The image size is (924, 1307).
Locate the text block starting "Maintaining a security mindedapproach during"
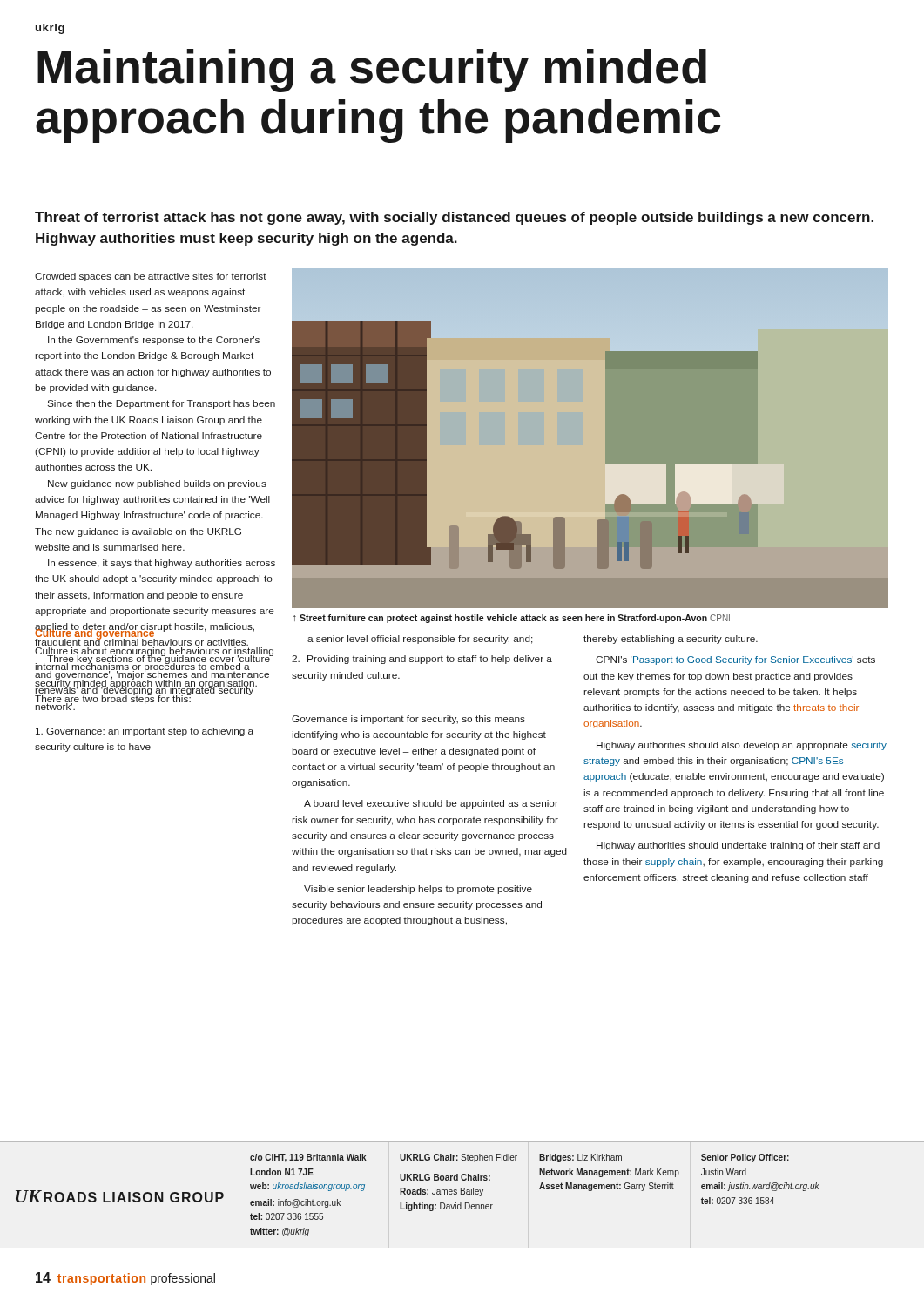462,92
